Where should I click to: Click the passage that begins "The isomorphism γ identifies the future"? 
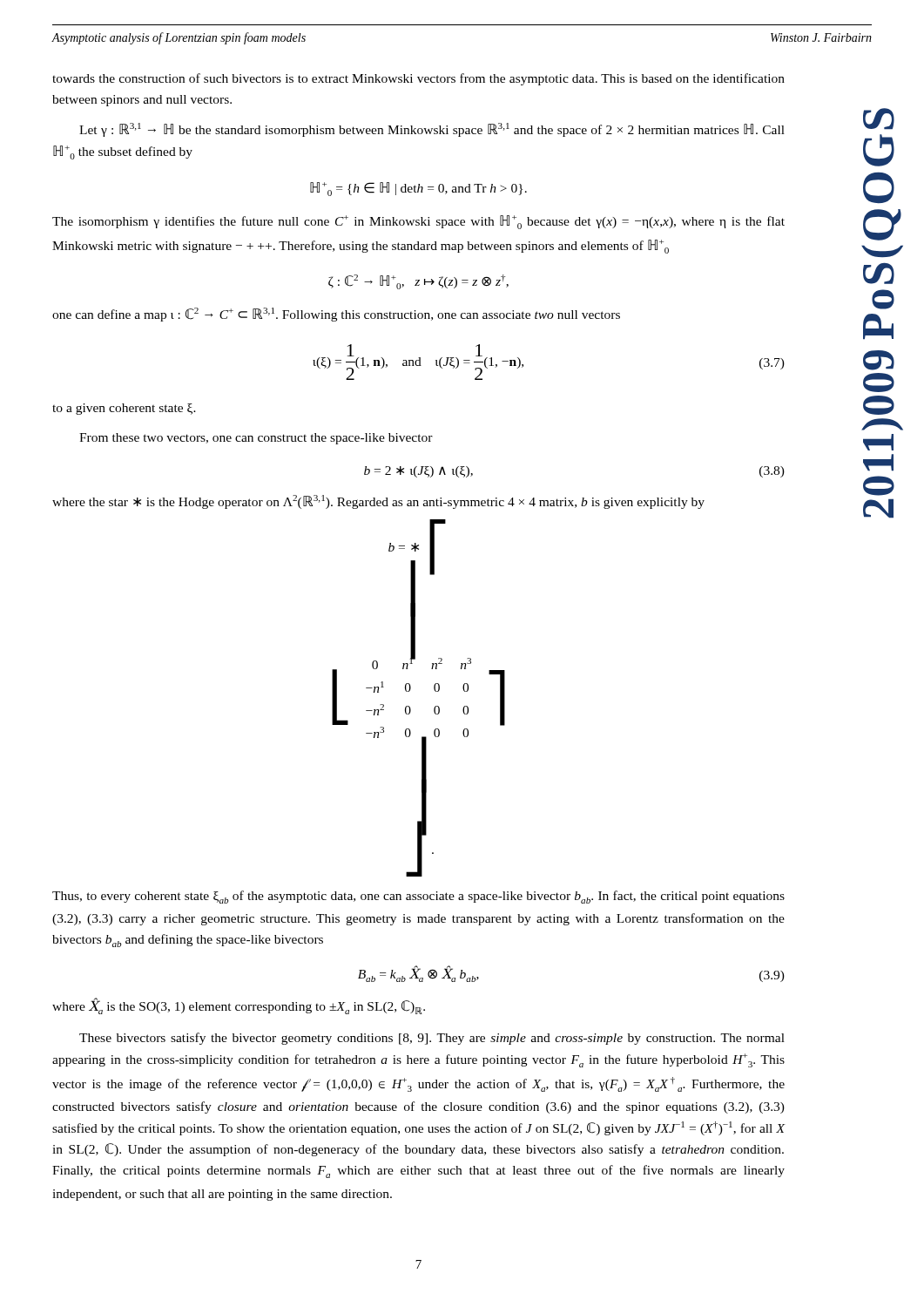coord(418,234)
